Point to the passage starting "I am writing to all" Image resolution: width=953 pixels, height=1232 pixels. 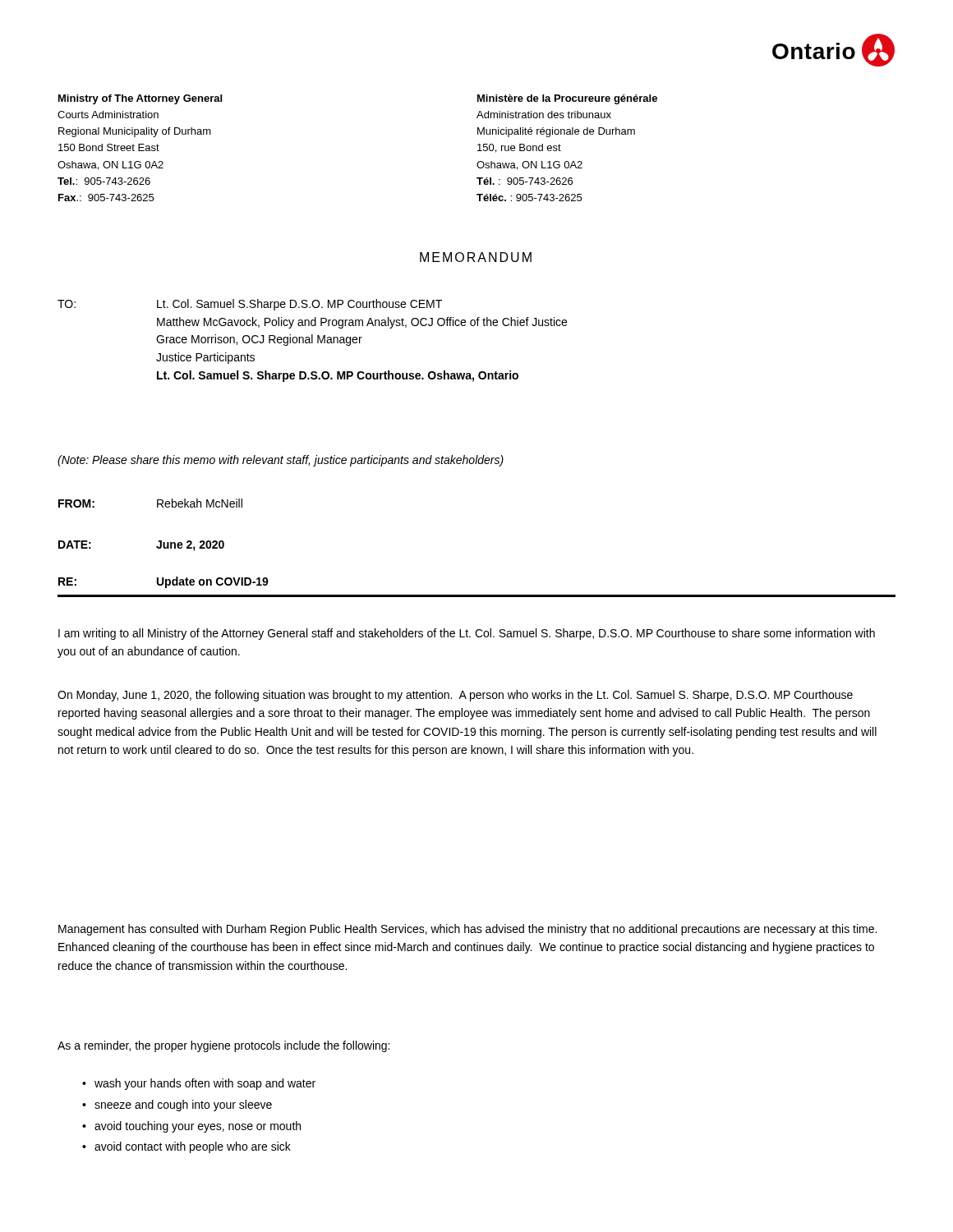[466, 642]
